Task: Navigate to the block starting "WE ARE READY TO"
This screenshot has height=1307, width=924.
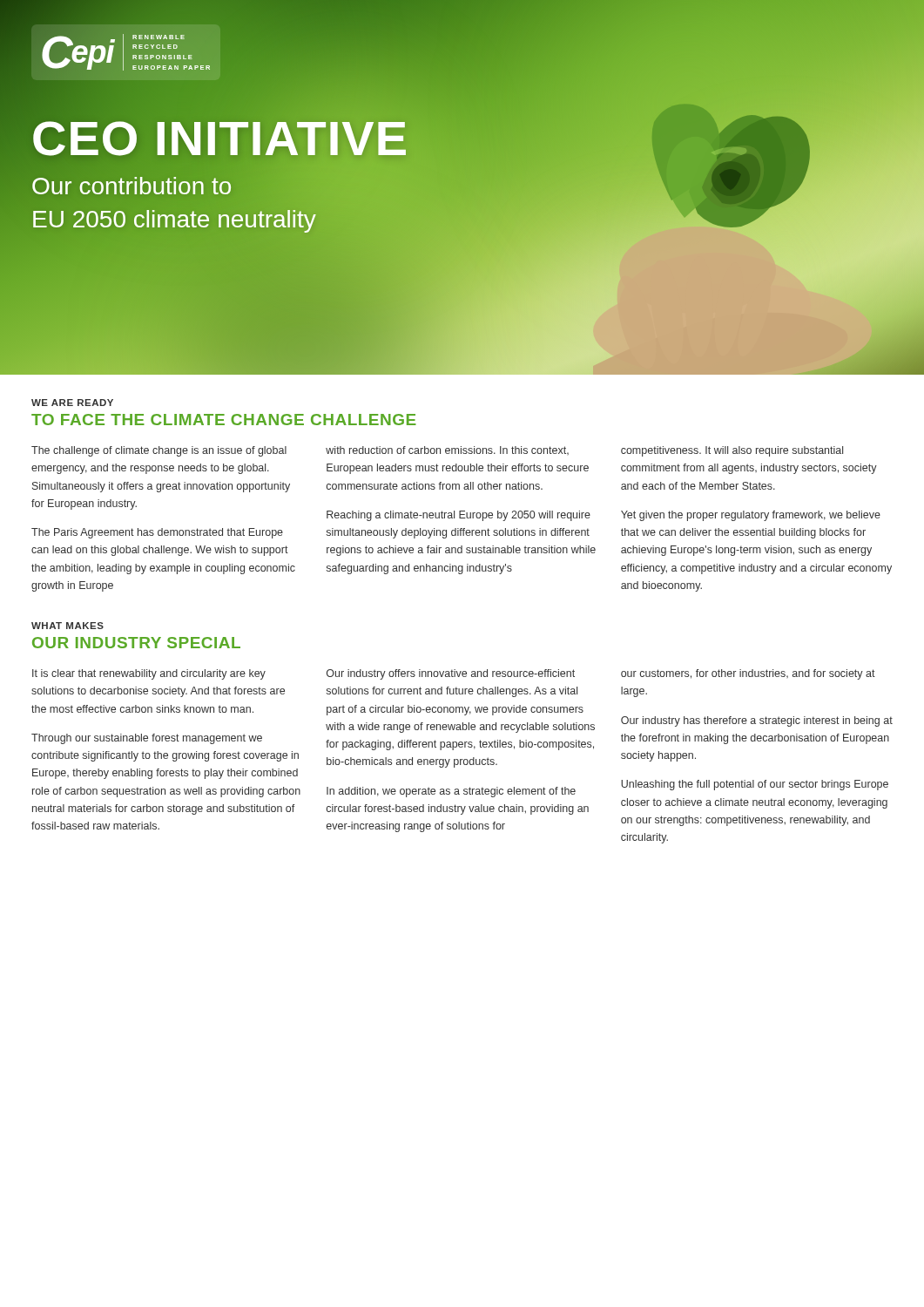Action: point(72,403)
